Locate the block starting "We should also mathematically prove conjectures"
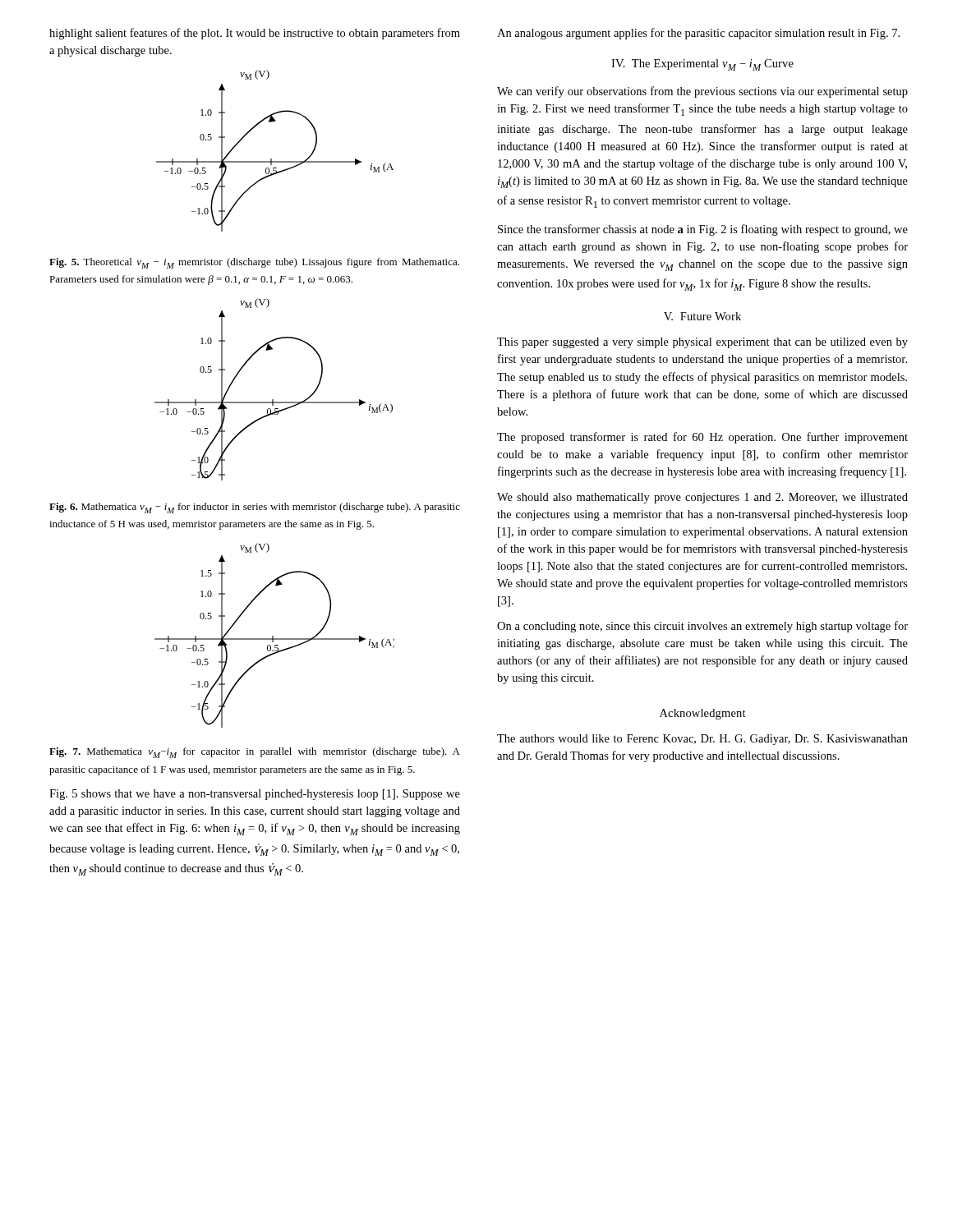953x1232 pixels. coord(702,549)
